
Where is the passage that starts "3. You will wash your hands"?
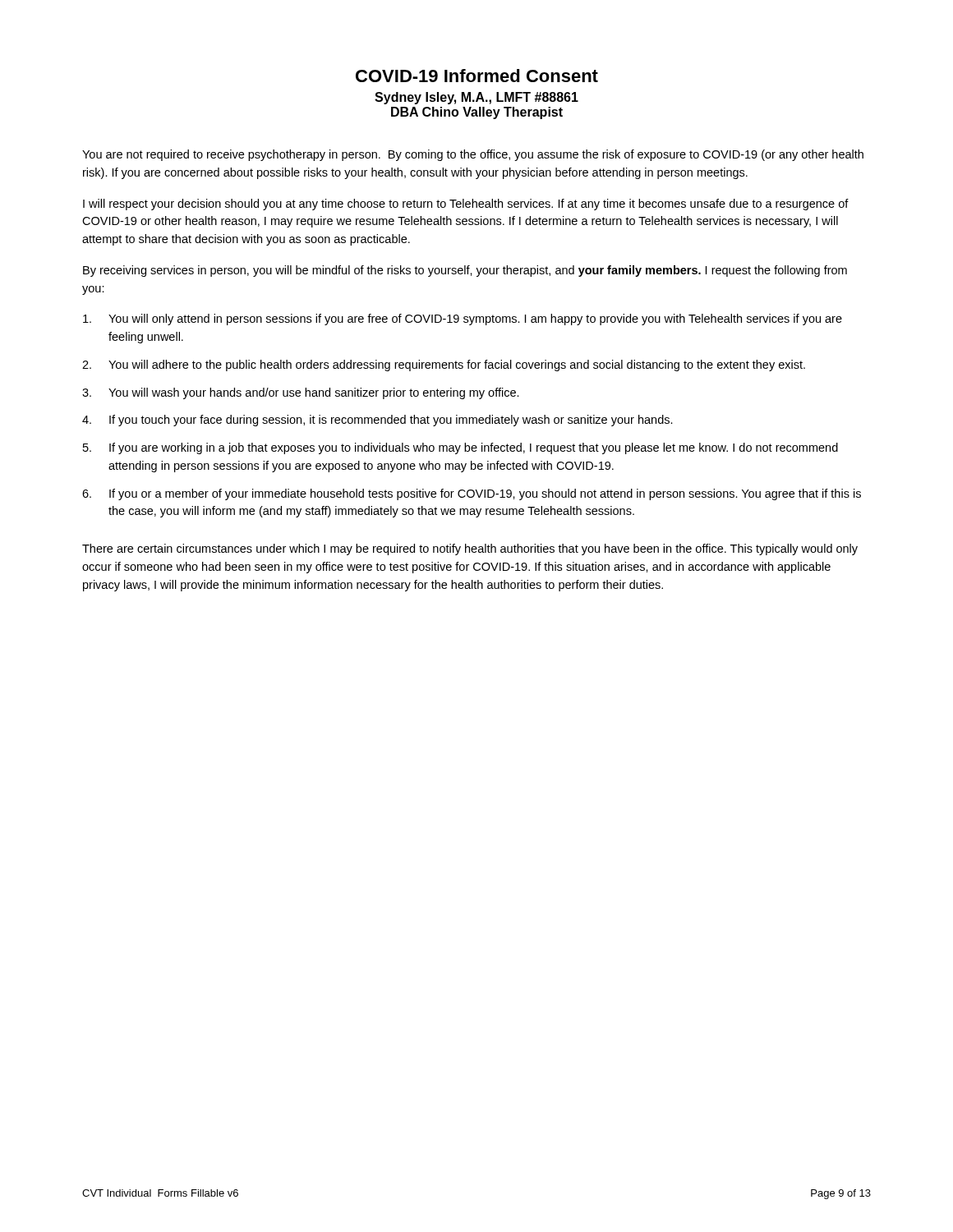click(476, 393)
